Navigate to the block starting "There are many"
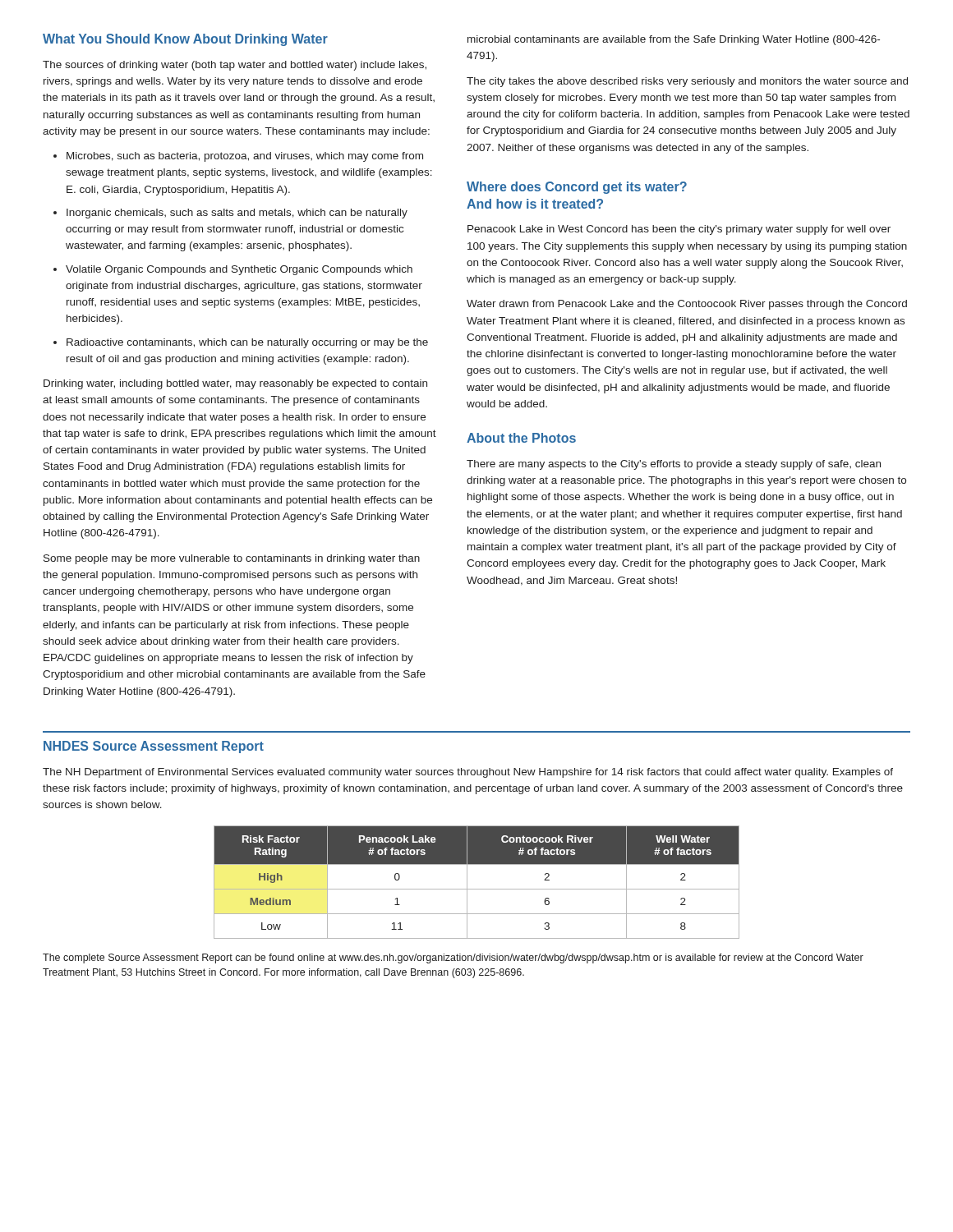Viewport: 953px width, 1232px height. (688, 522)
